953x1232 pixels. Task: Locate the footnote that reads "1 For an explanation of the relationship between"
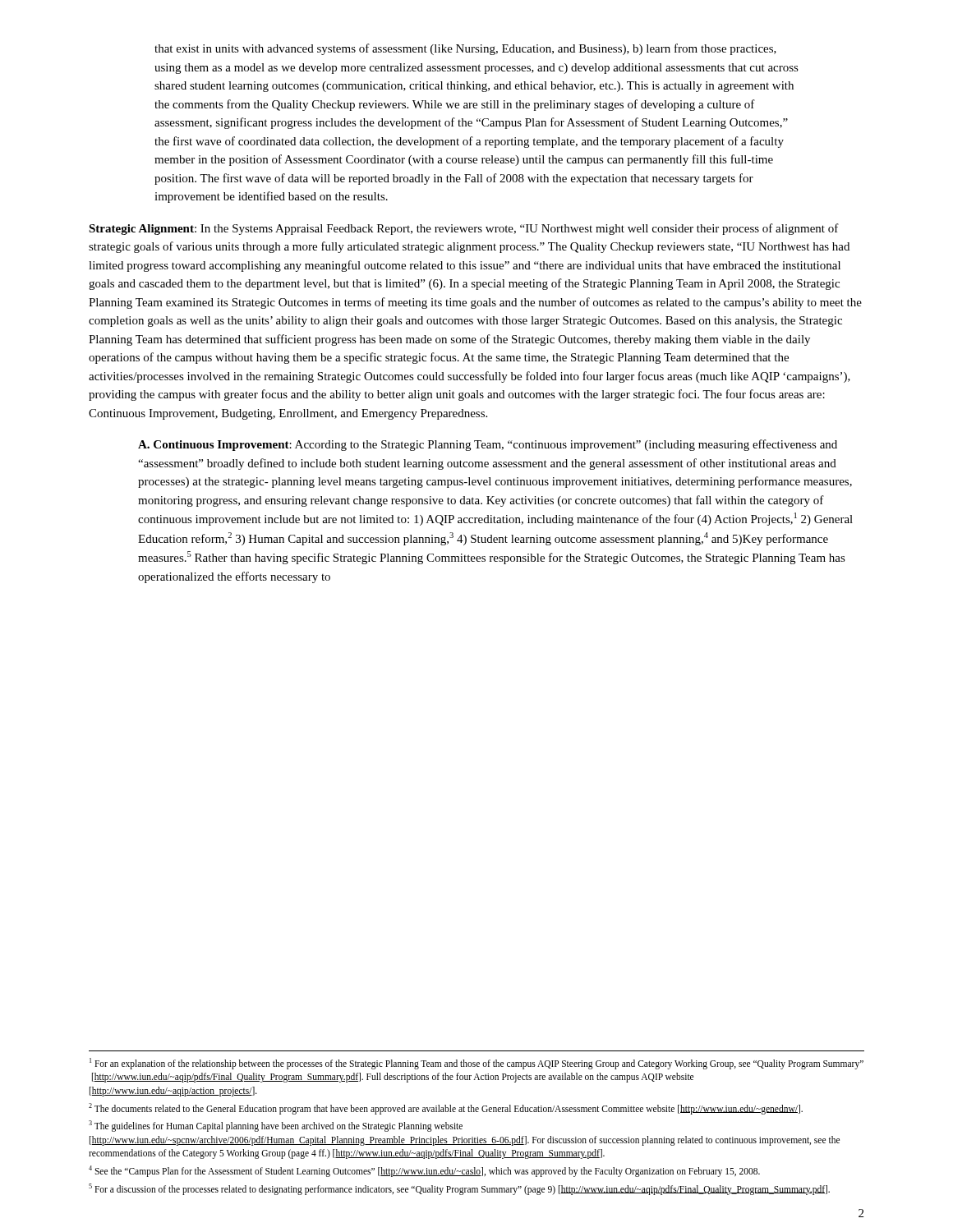click(x=476, y=1076)
